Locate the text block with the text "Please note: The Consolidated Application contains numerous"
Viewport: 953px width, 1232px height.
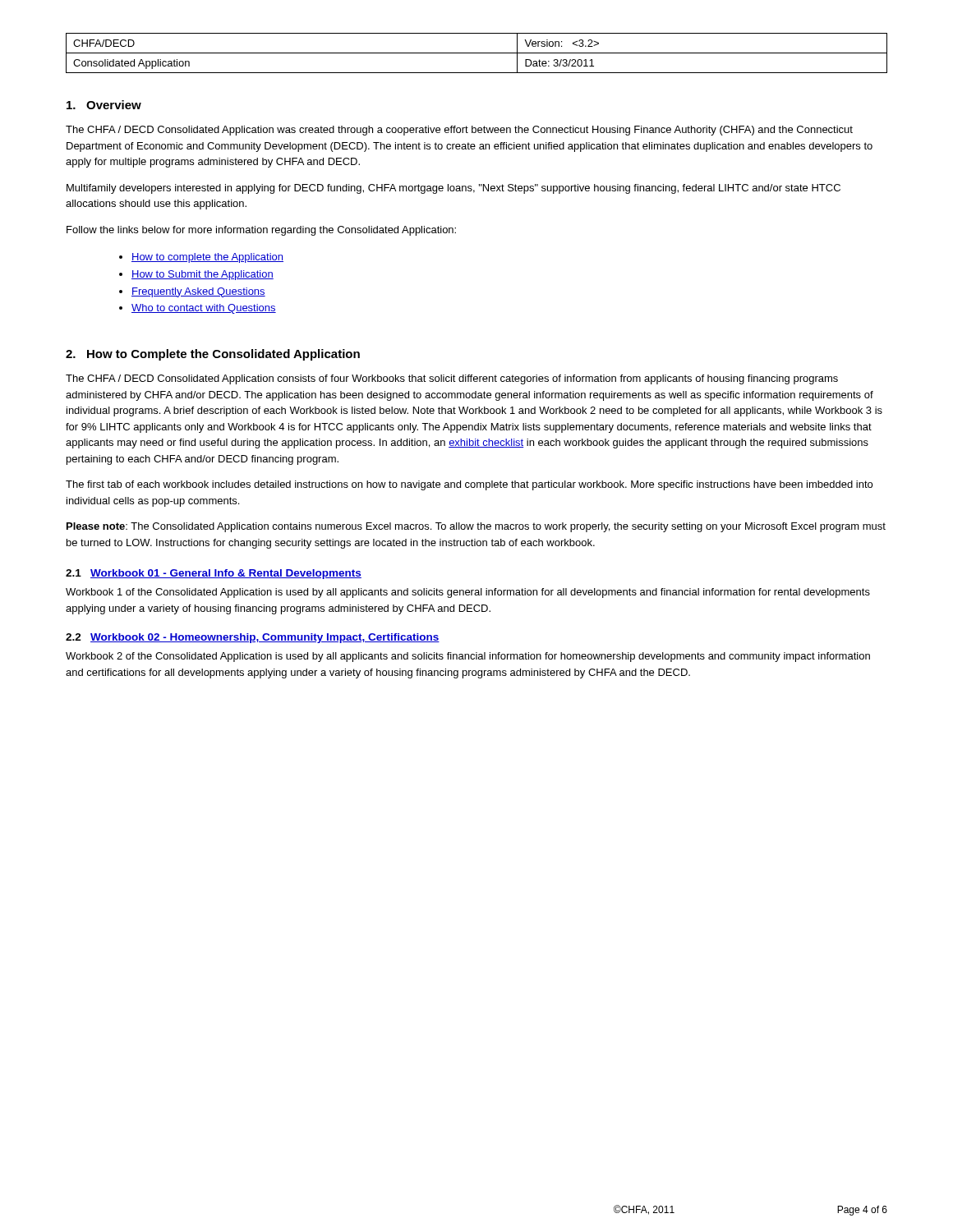coord(476,534)
